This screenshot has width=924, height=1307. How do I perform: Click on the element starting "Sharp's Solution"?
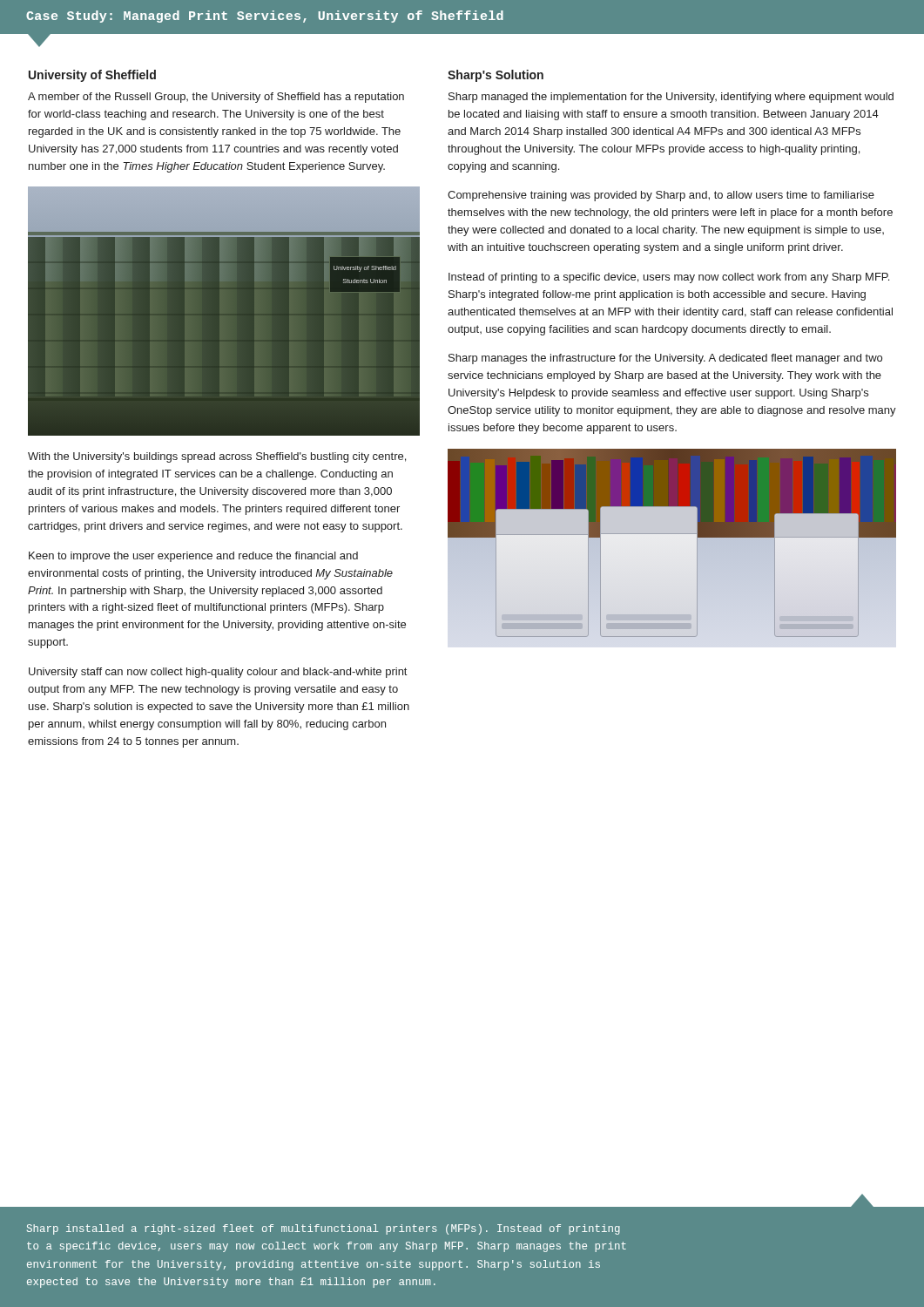click(x=496, y=75)
